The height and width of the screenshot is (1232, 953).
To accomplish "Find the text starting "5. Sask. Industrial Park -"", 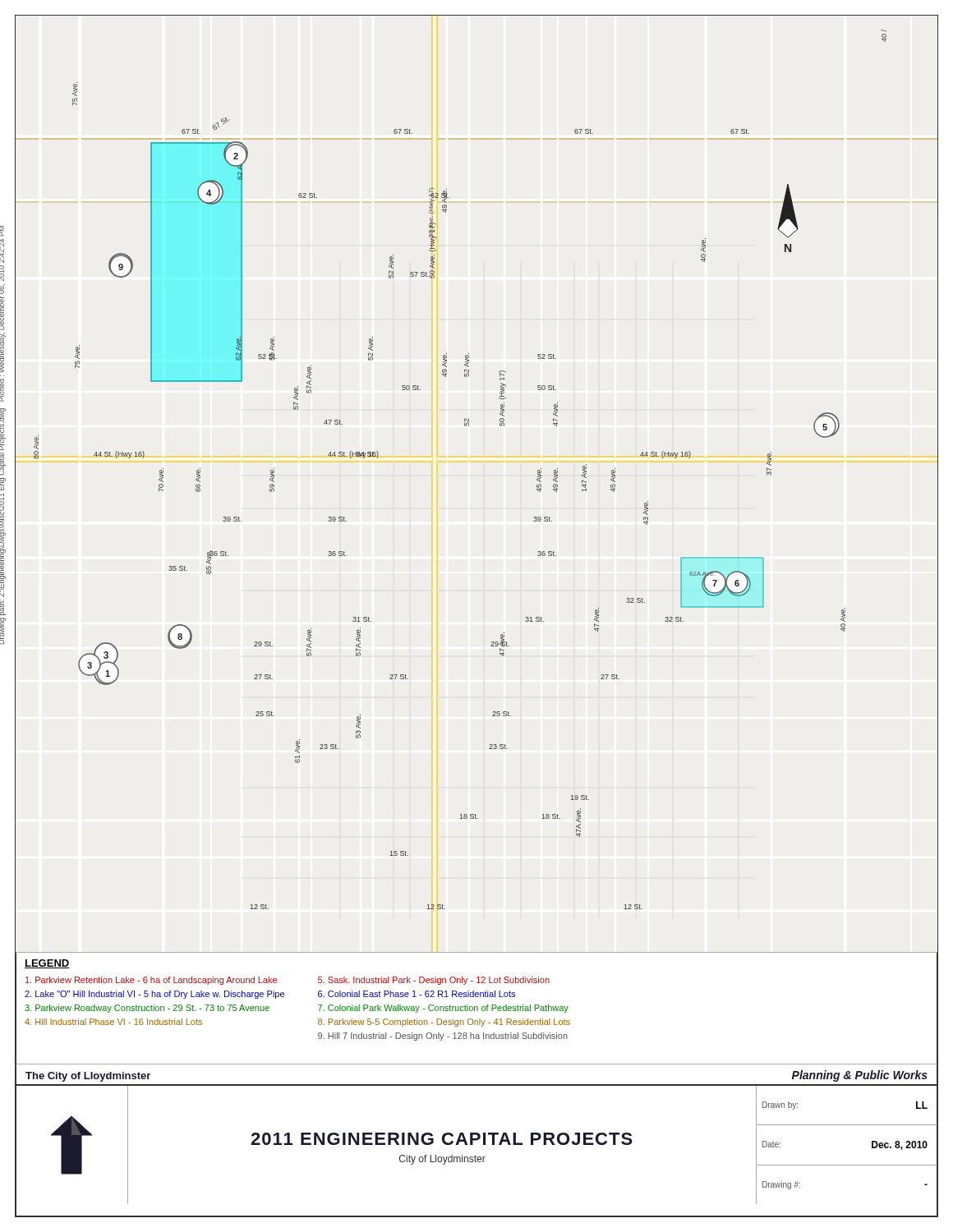I will point(444,1008).
